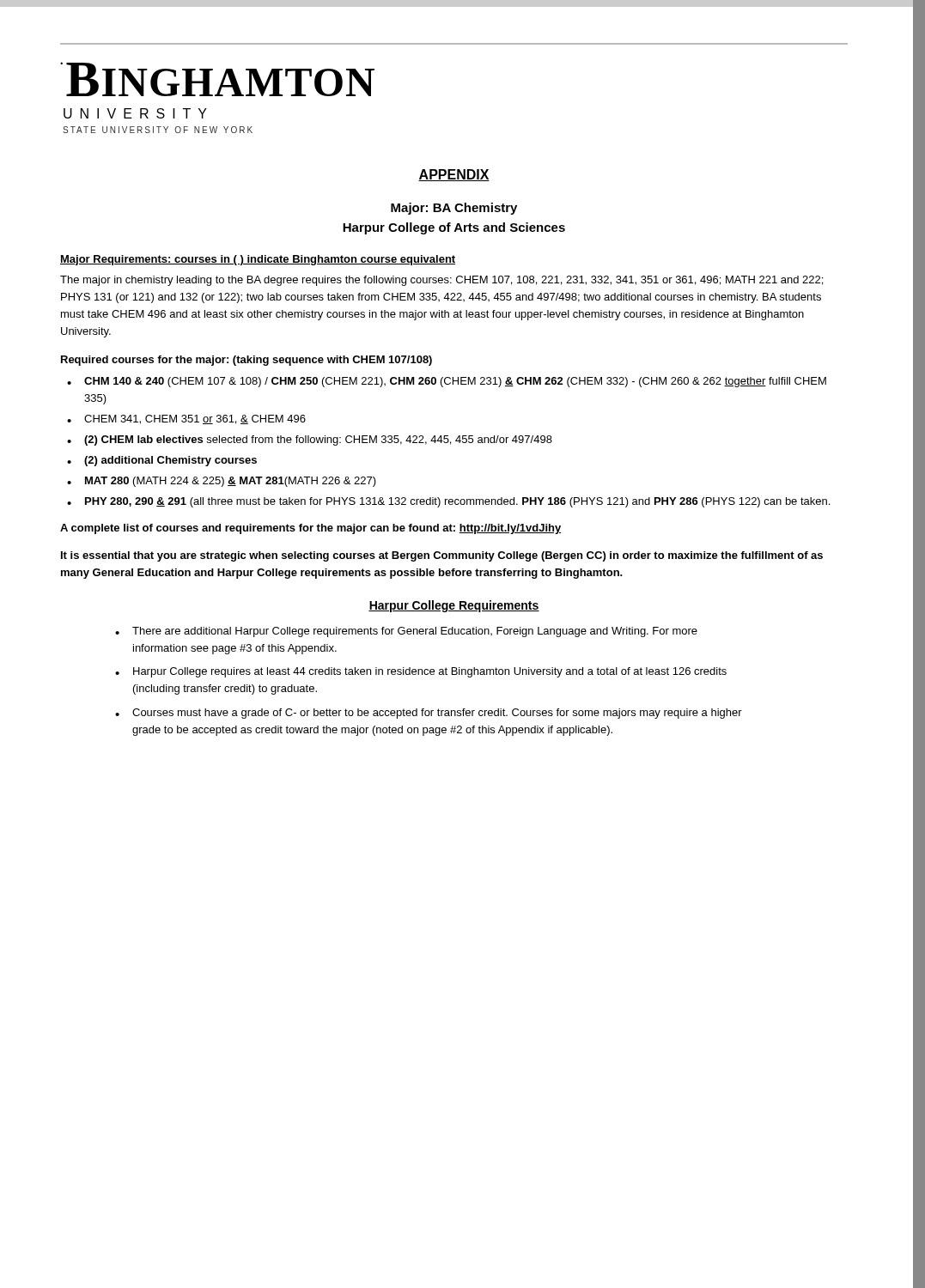The width and height of the screenshot is (925, 1288).
Task: Where is the passage that starts "PHY 280, 290 &"?
Action: [458, 501]
